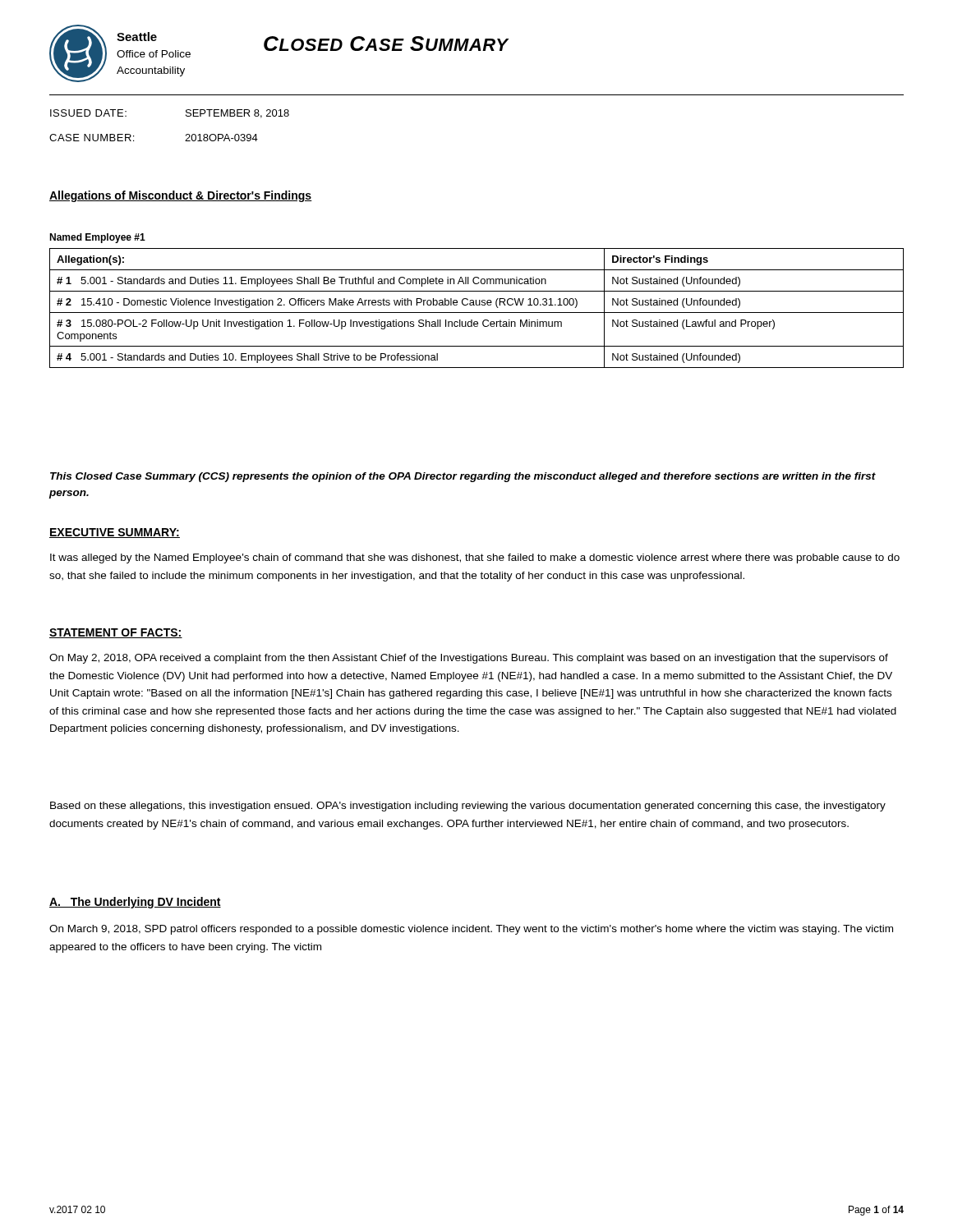Locate the table with the text "# 4 5.001 -"
This screenshot has width=953, height=1232.
476,308
